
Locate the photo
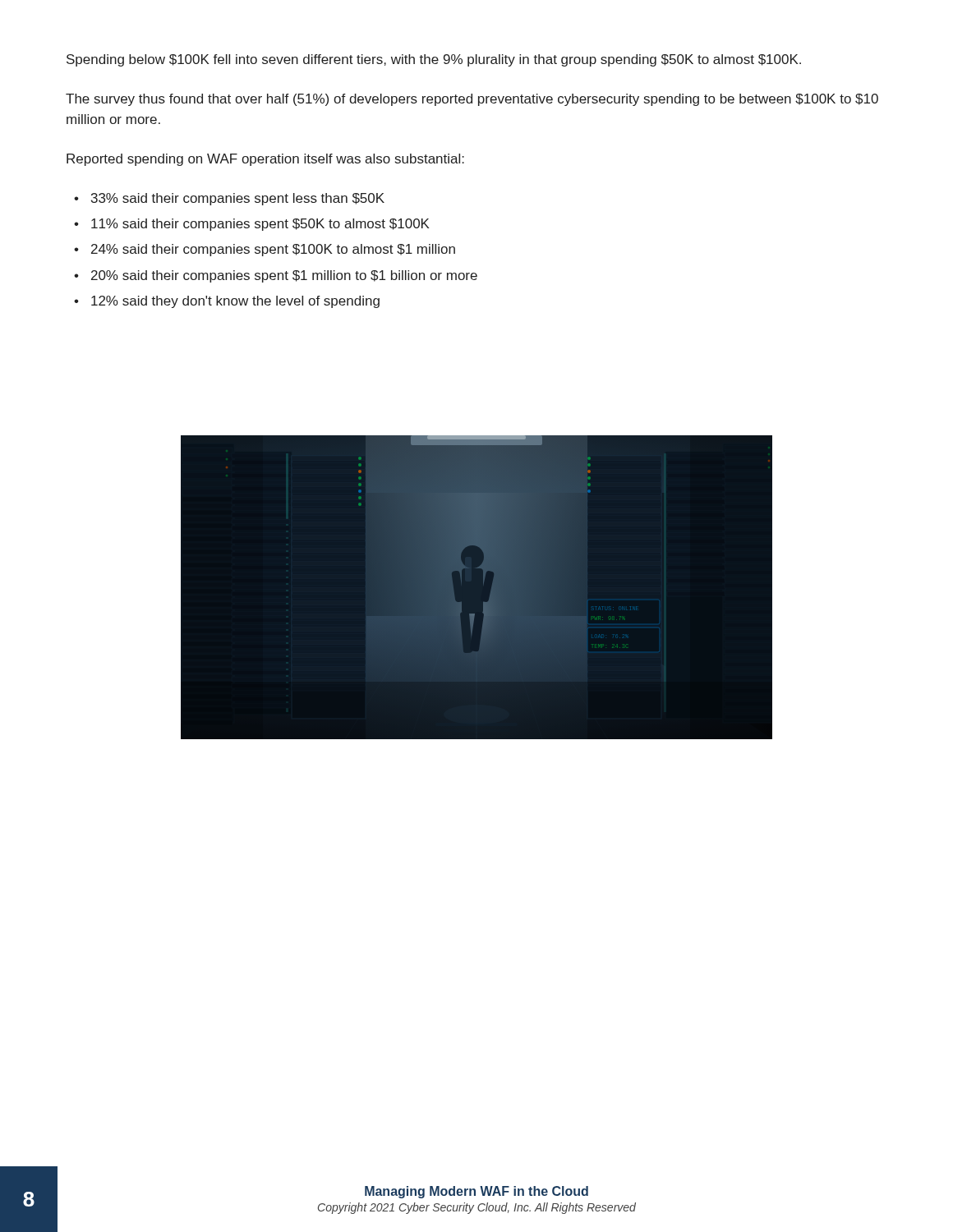tap(476, 587)
